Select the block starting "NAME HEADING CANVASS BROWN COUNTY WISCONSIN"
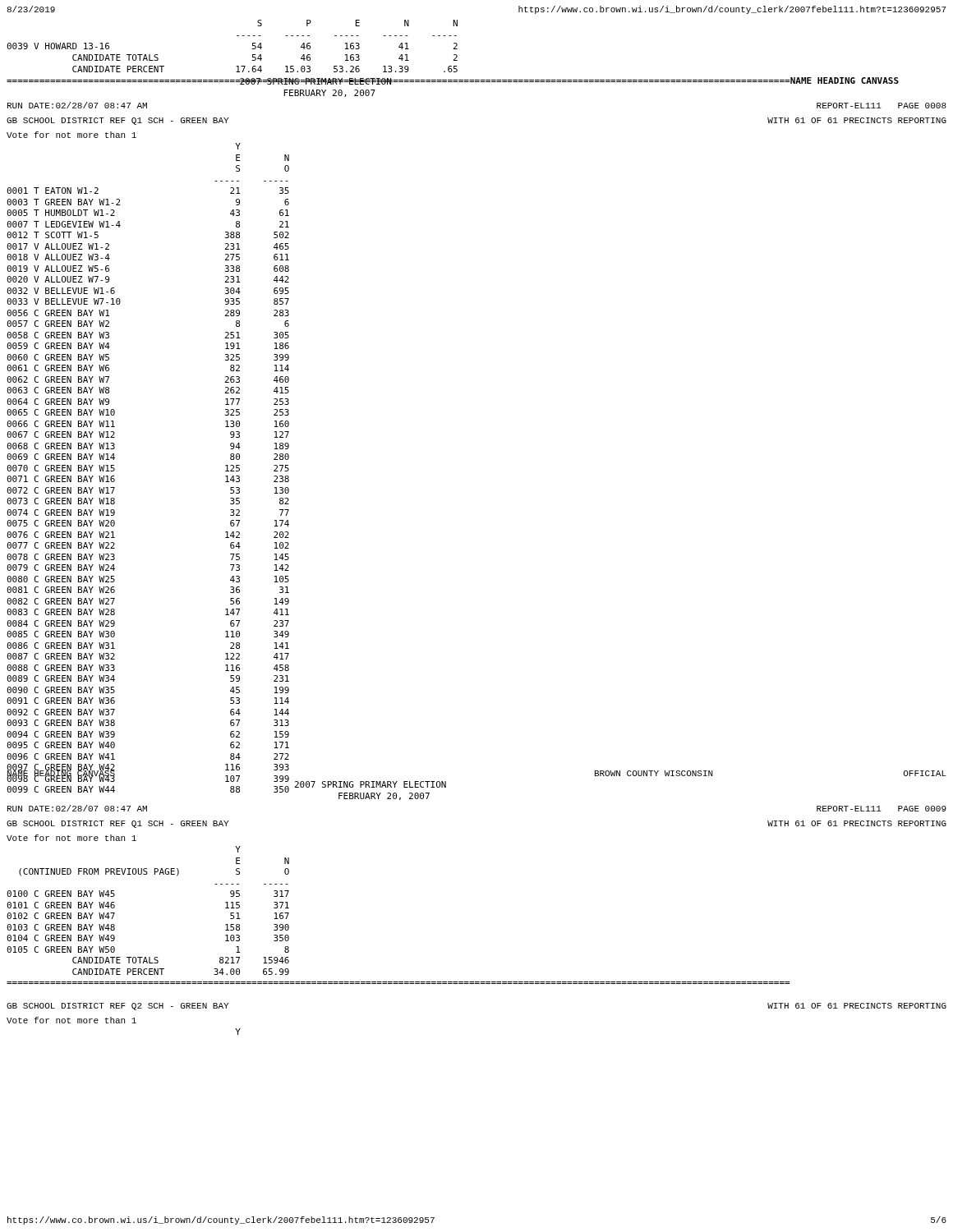The image size is (953, 1232). pos(64,773)
